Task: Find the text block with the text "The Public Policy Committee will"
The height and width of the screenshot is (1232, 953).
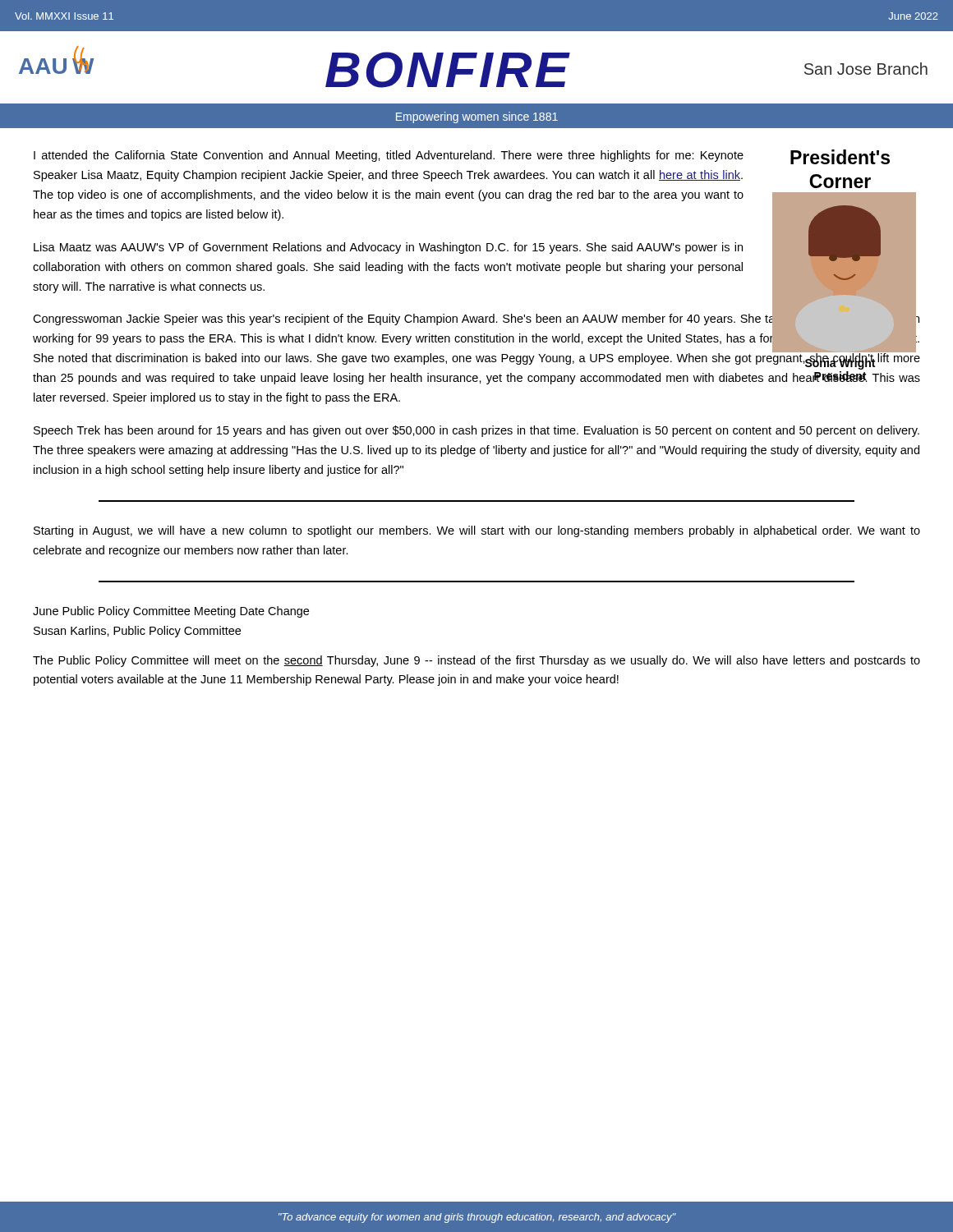Action: coord(476,670)
